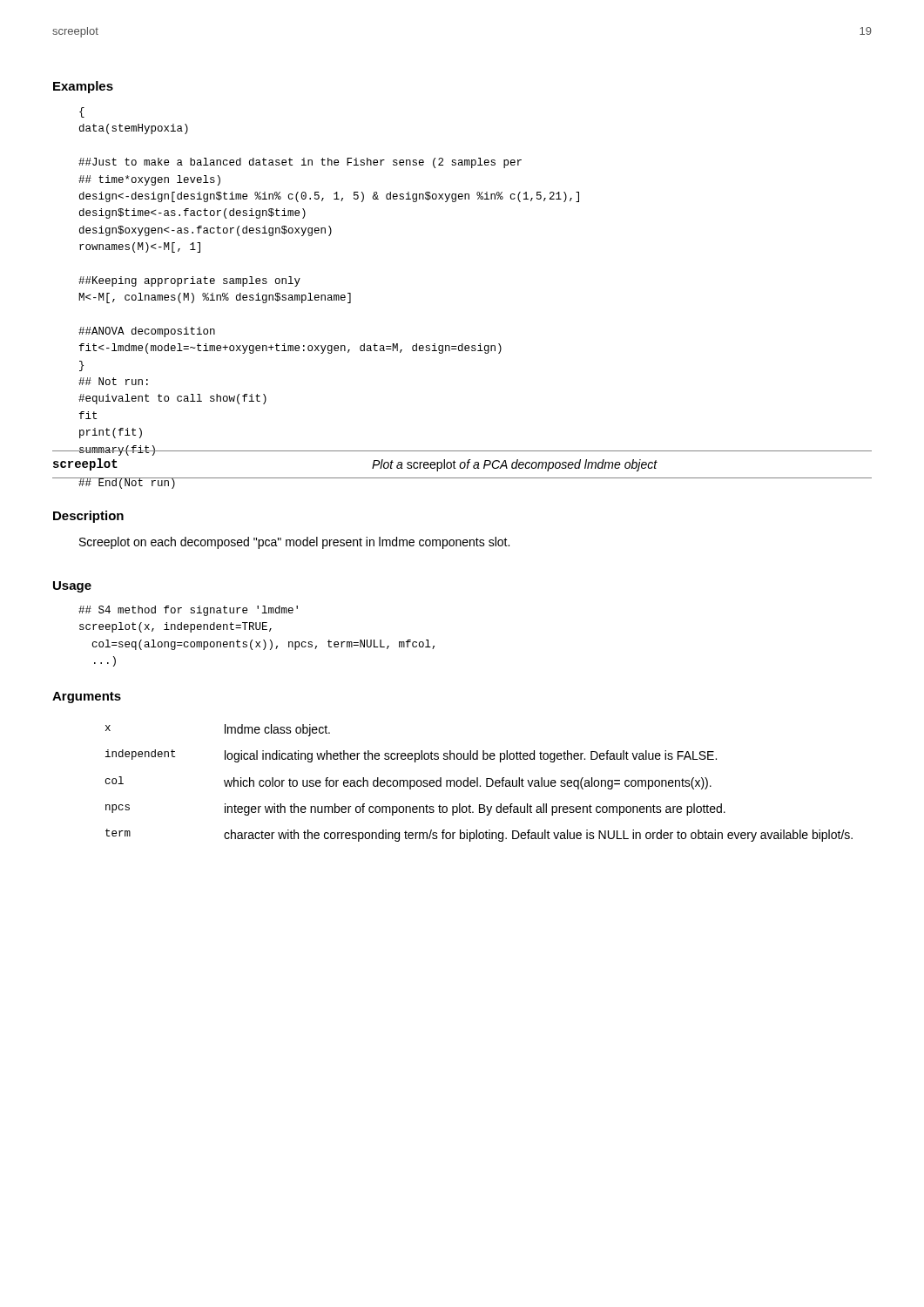Locate the region starting "S4 method for signature 'lmdme' screeplot(x, independent=TRUE, col=seq(along=components(x)),"
The image size is (924, 1307).
(188, 611)
